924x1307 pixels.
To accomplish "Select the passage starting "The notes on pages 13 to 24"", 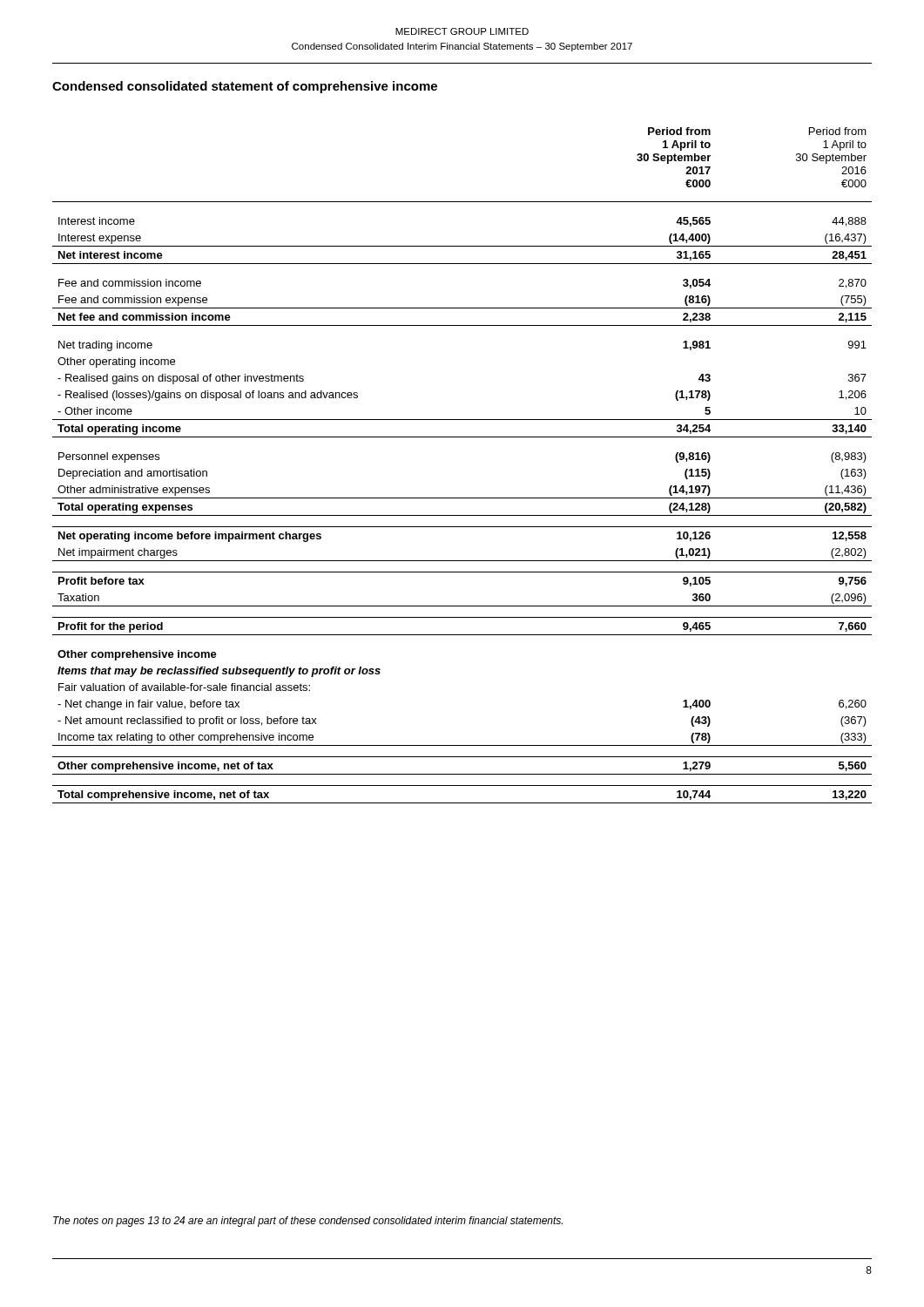I will pyautogui.click(x=308, y=1221).
